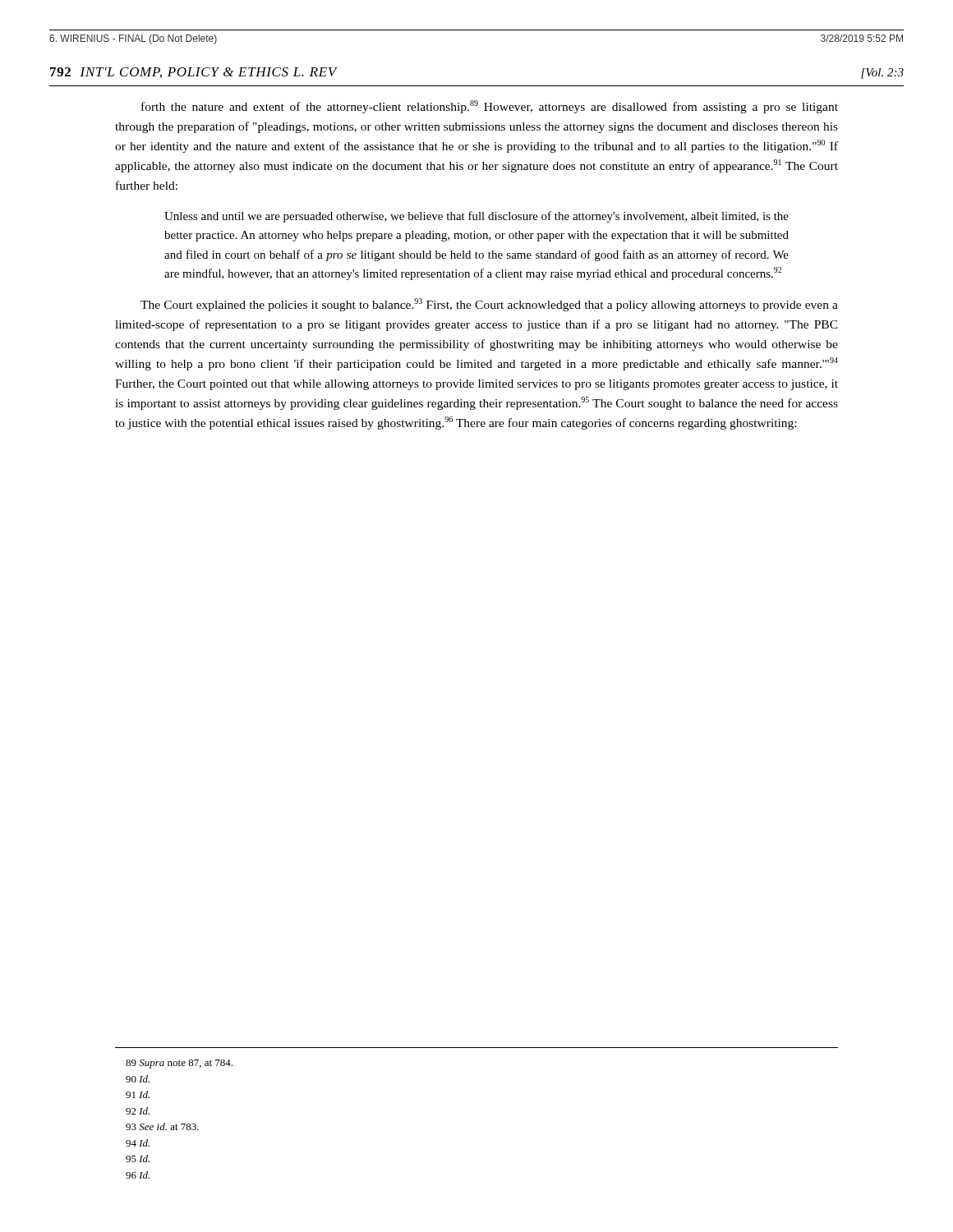Select the text block with the text "forth the nature"
953x1232 pixels.
coord(476,146)
